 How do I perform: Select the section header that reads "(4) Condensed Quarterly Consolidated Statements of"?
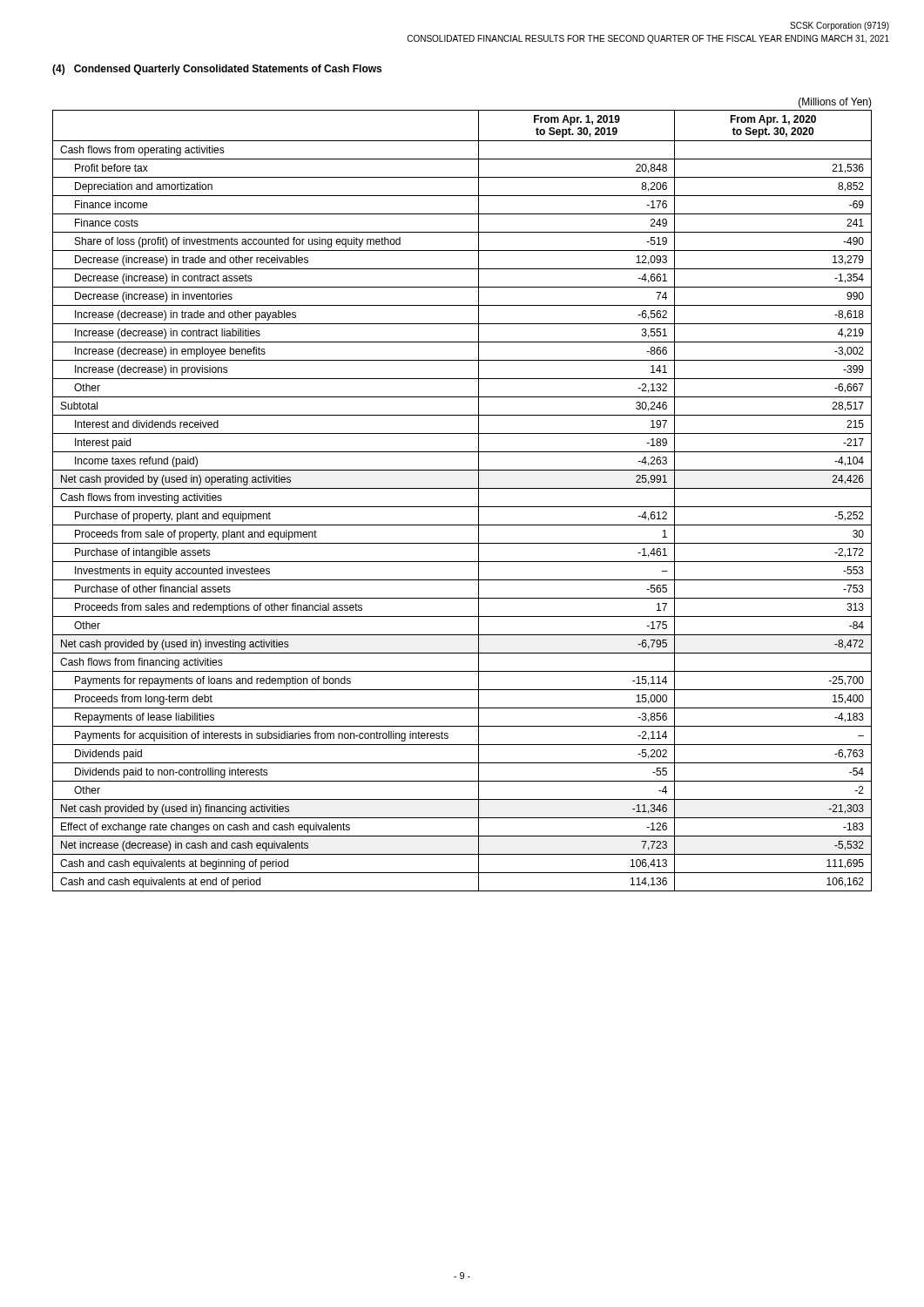coord(217,69)
